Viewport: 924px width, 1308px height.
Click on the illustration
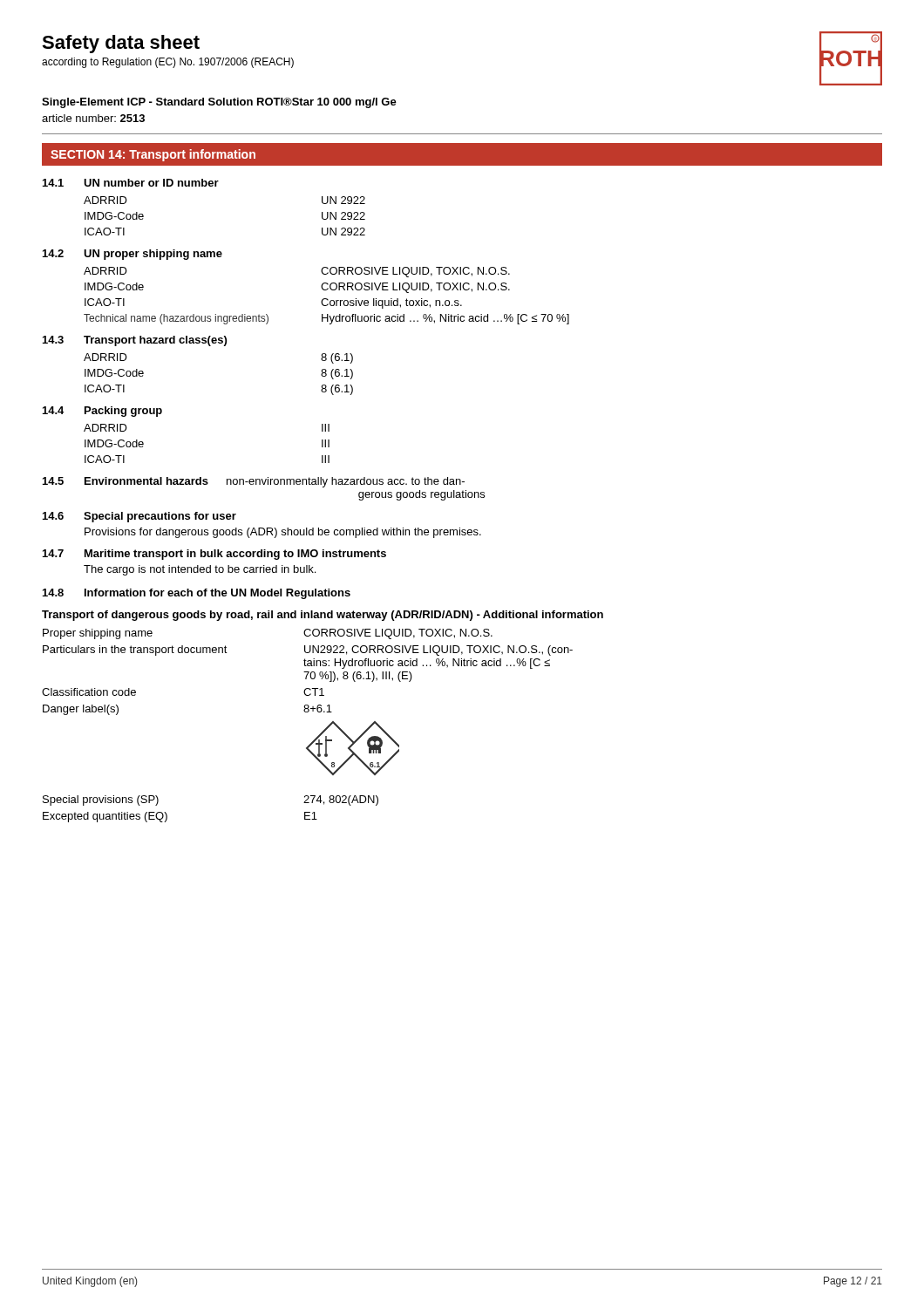tap(593, 751)
